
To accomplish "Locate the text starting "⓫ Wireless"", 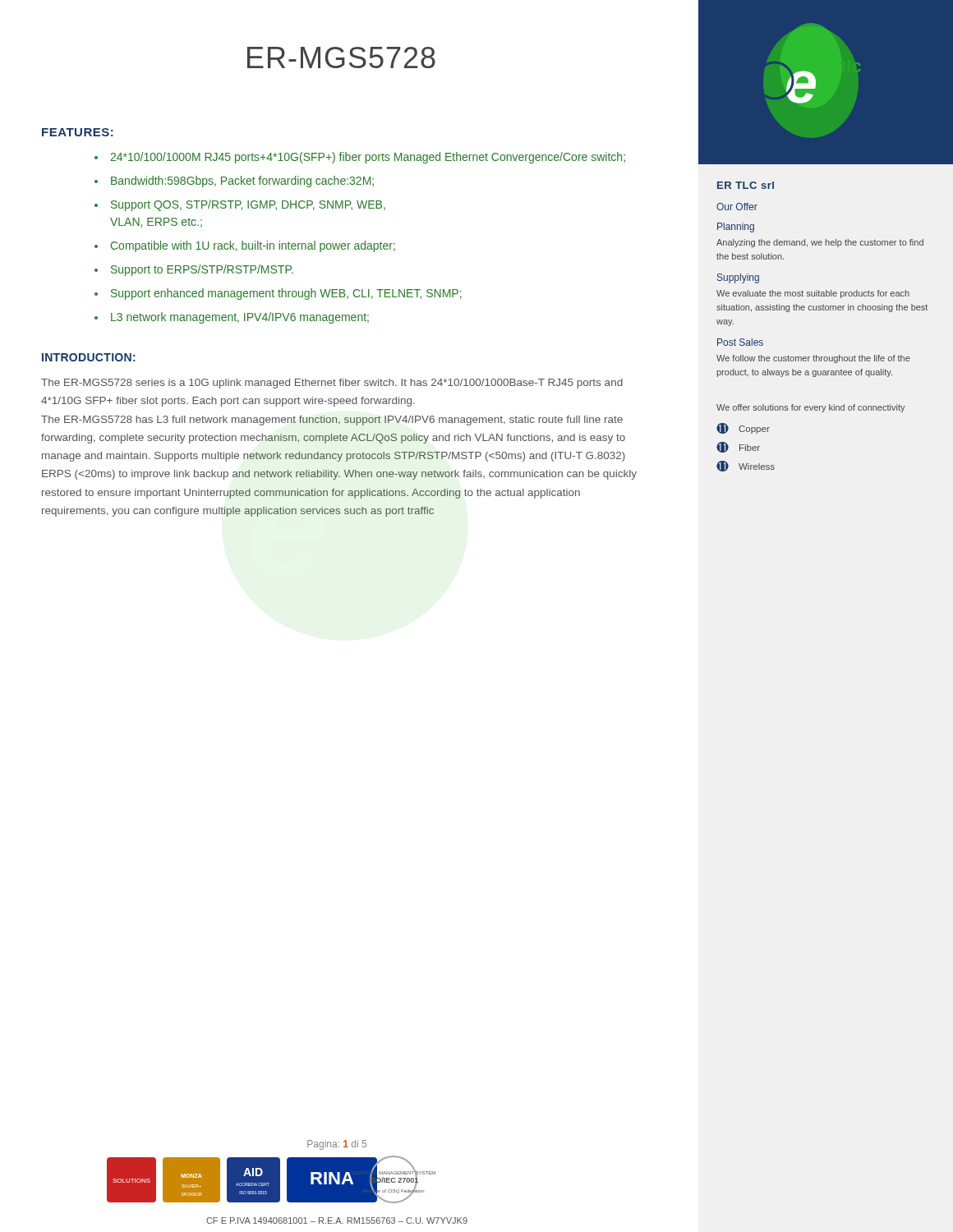I will tap(746, 466).
